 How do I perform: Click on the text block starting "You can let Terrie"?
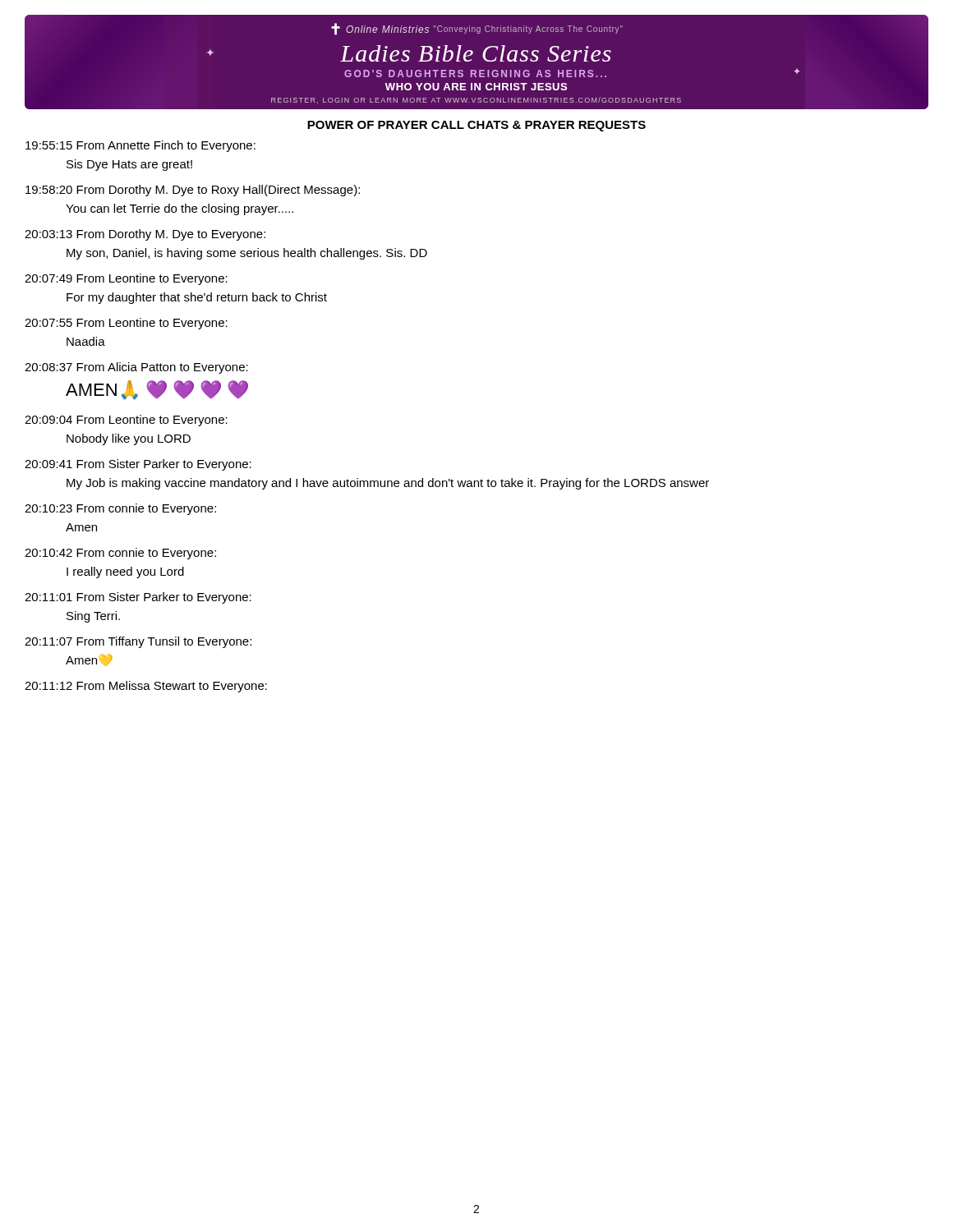[180, 208]
